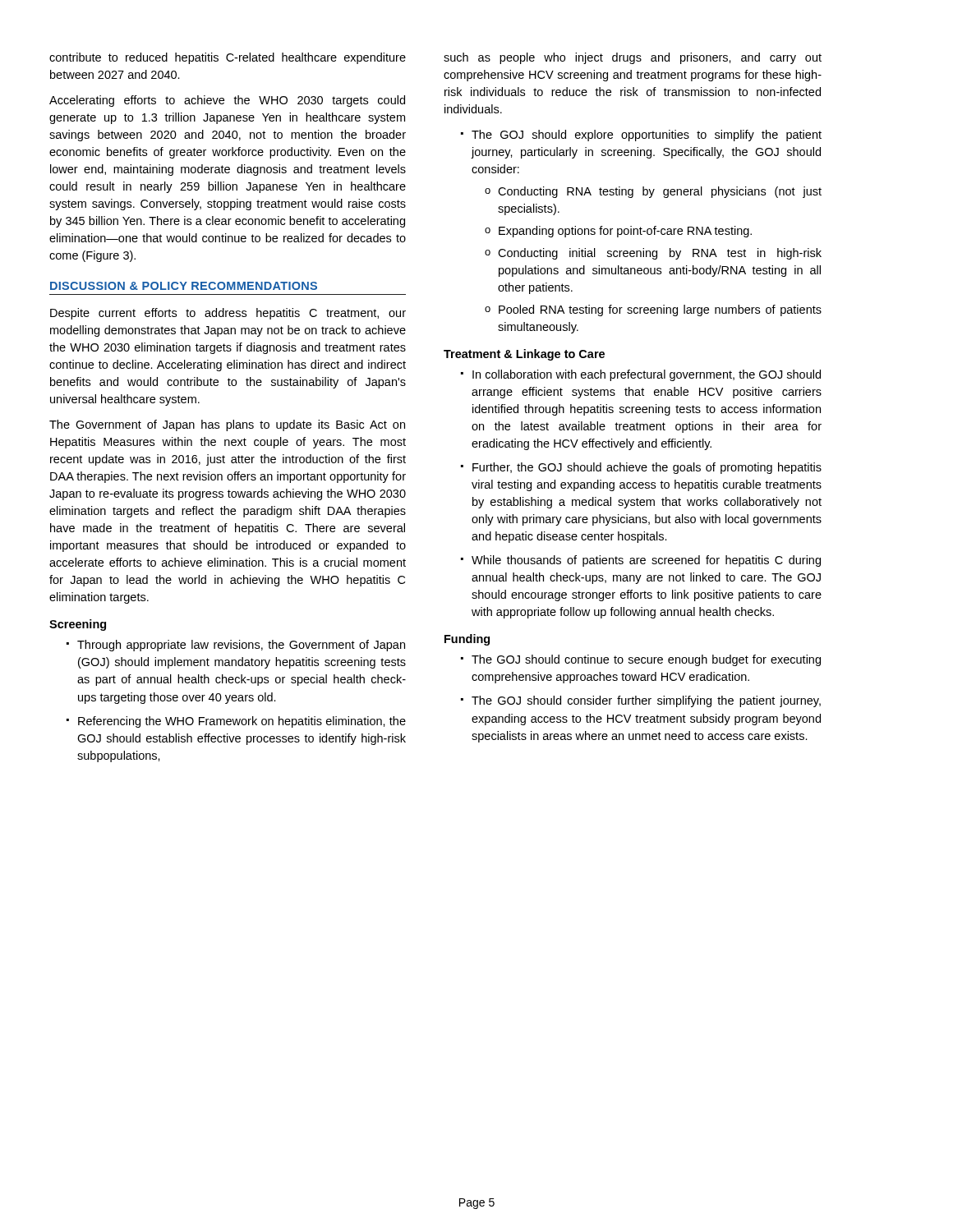Click on the list item that reads "Through appropriate law revisions, the Government of Japan"
Screen dimensions: 1232x953
tap(242, 671)
